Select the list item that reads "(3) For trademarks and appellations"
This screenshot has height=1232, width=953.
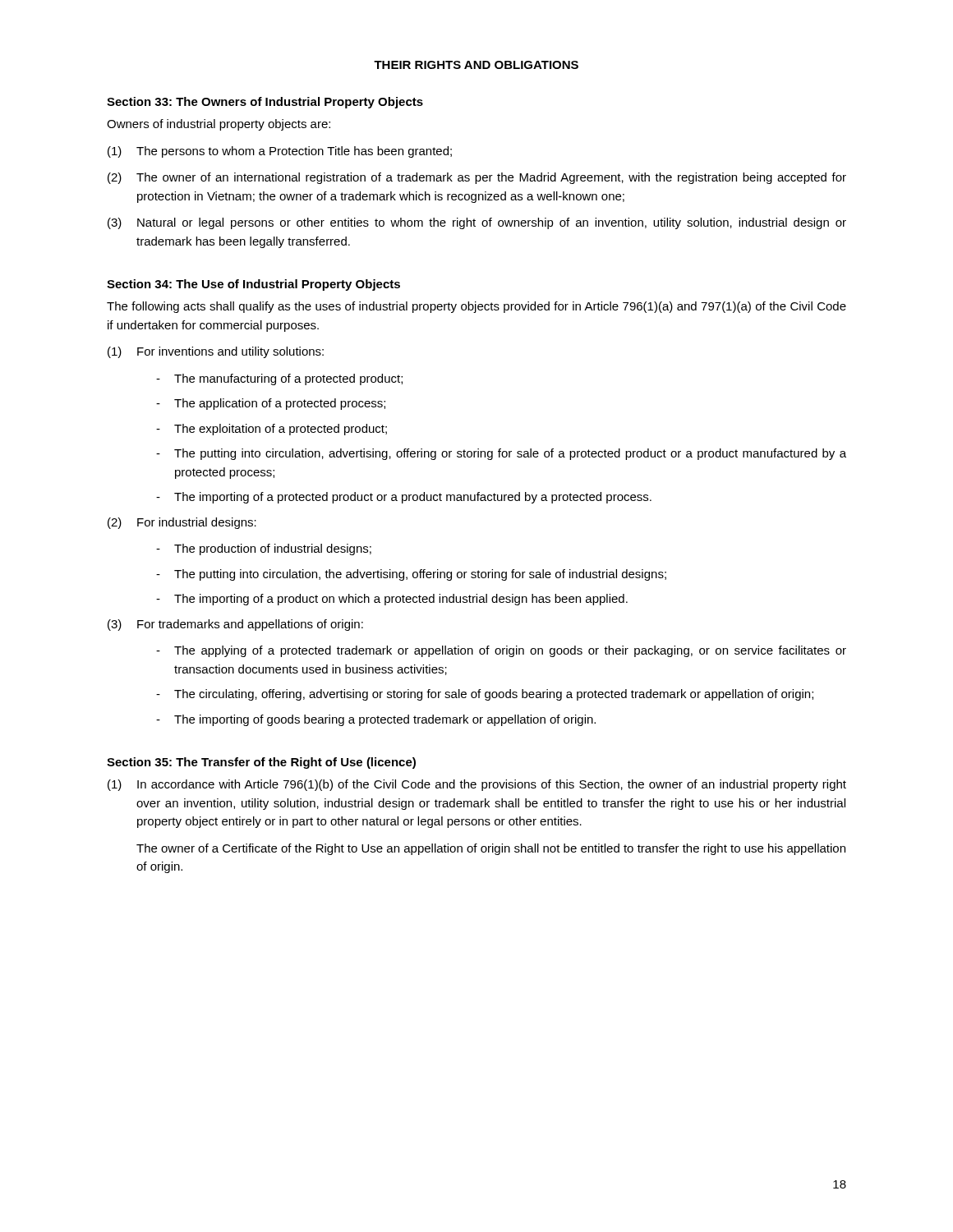tap(235, 624)
